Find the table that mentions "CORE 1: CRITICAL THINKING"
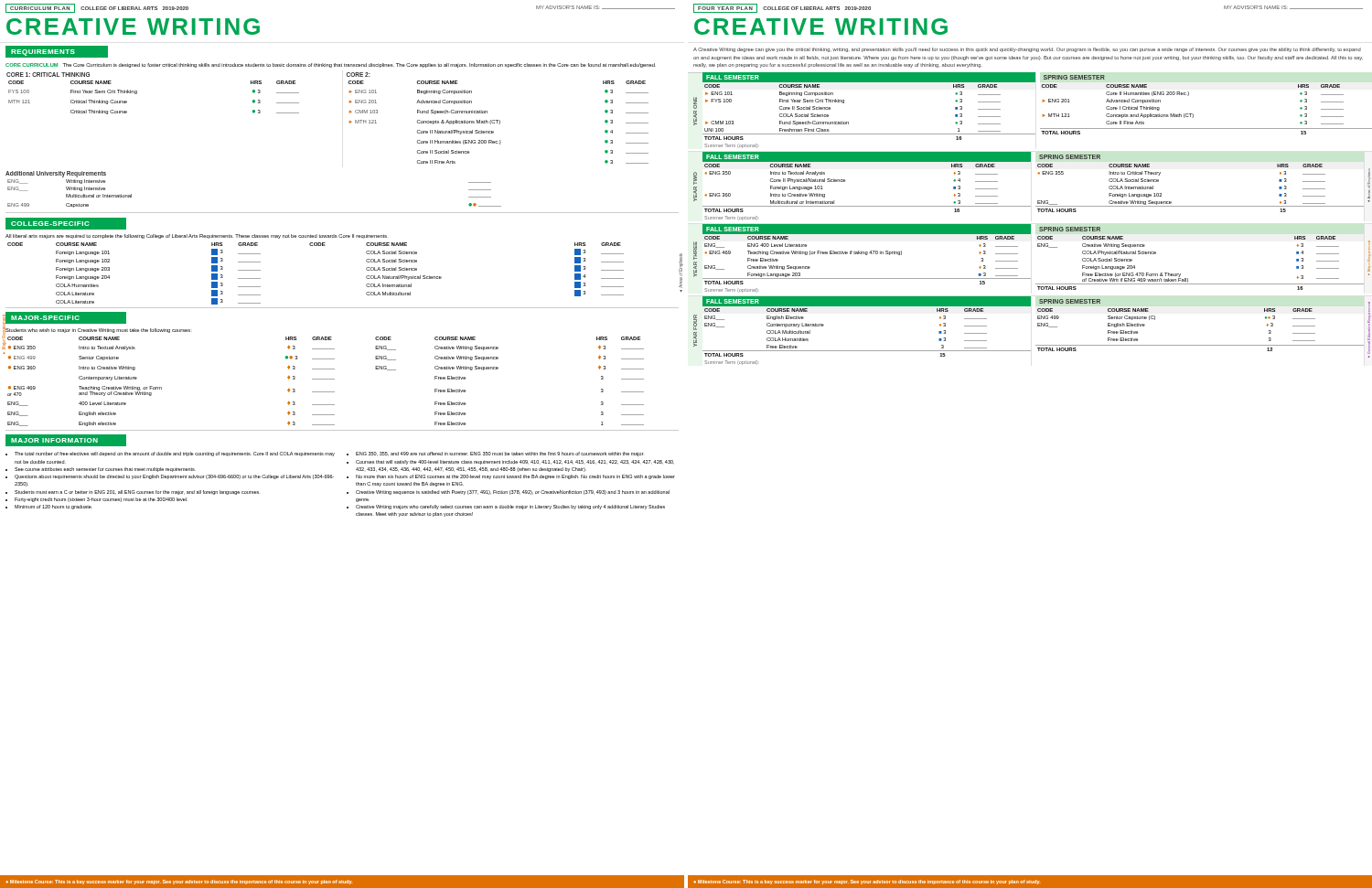The image size is (1372, 888). click(342, 119)
